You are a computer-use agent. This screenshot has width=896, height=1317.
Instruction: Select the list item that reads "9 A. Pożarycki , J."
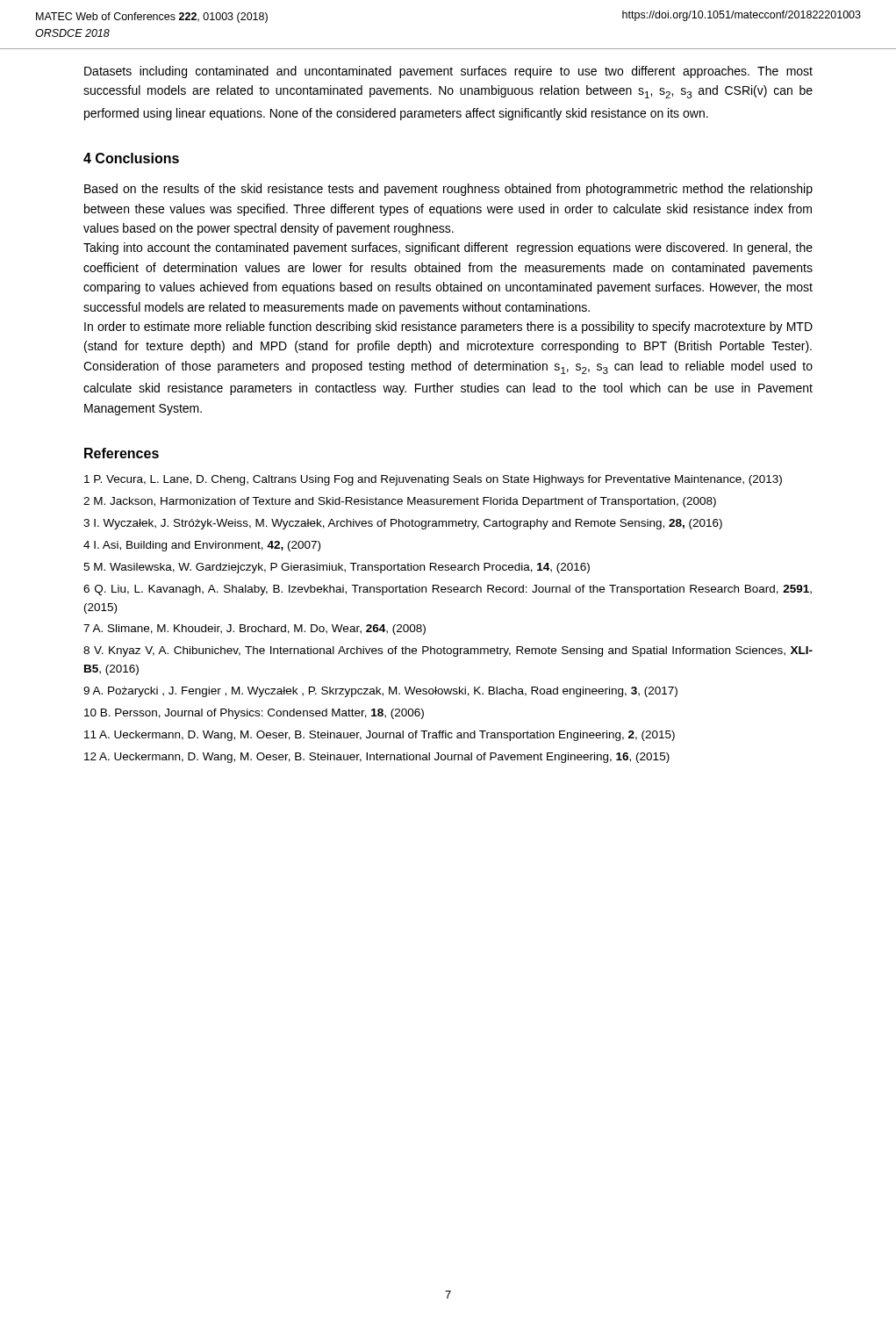(381, 691)
